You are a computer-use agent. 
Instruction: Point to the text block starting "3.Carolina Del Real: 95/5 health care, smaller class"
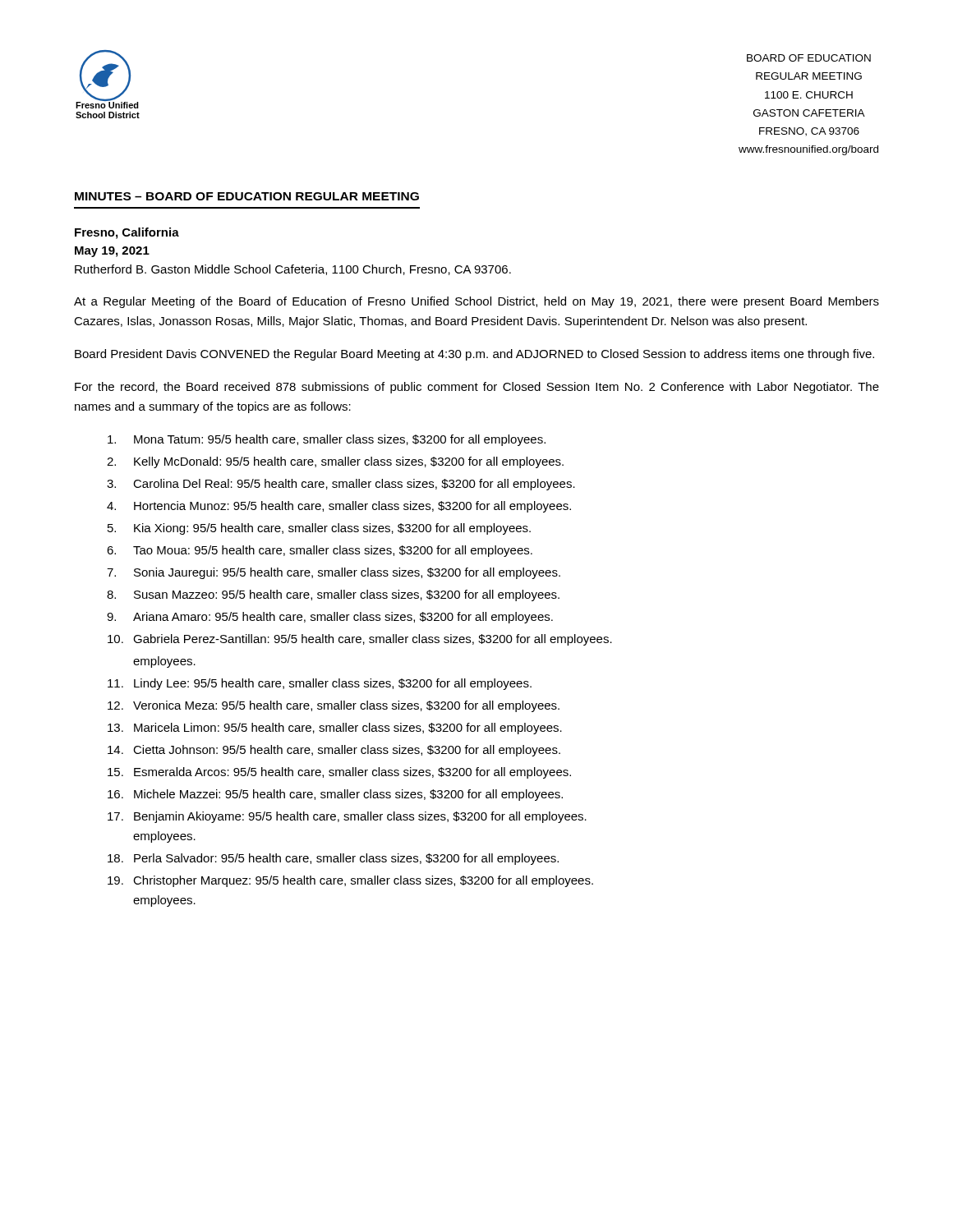pyautogui.click(x=341, y=484)
